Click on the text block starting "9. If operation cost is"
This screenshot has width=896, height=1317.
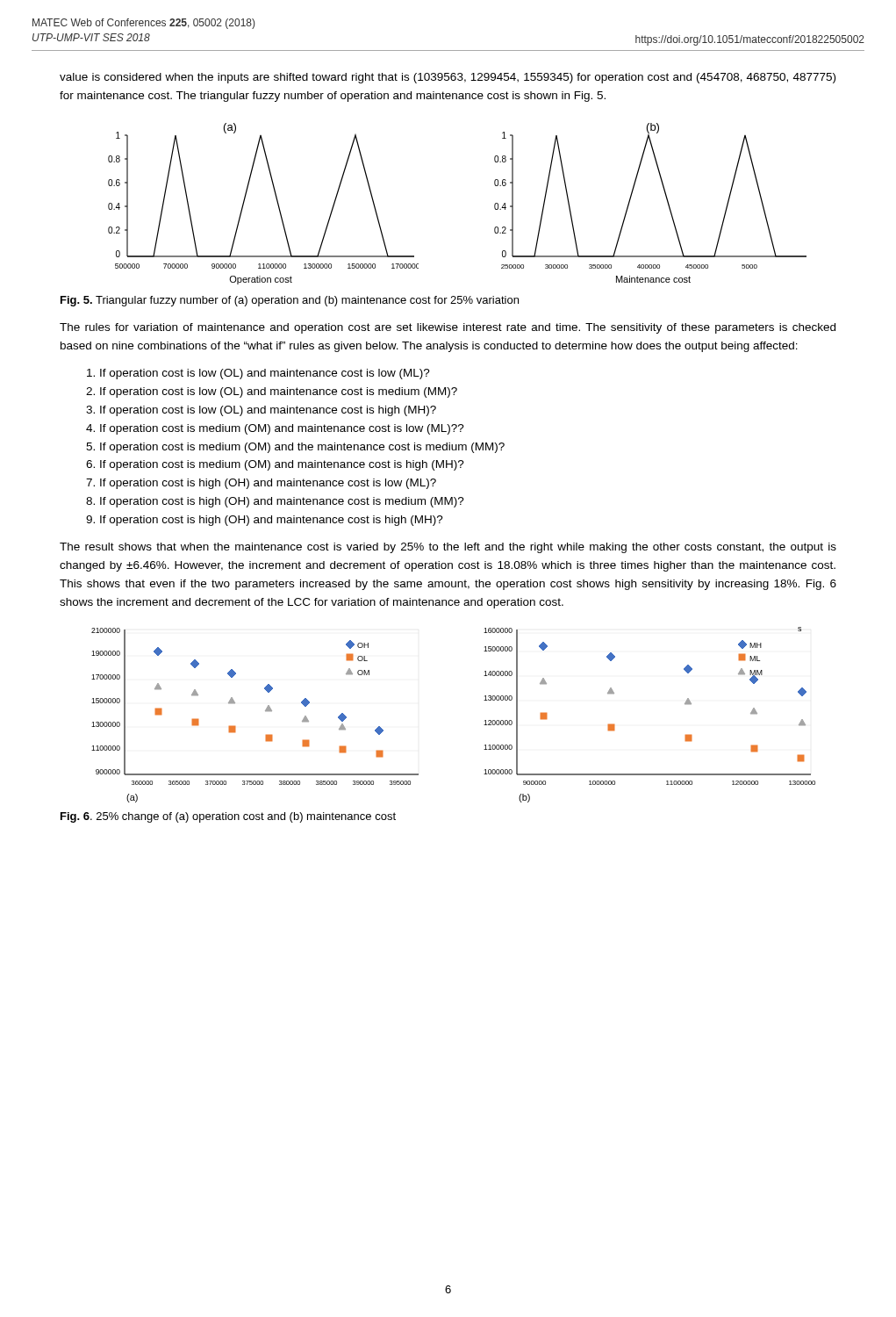click(264, 520)
